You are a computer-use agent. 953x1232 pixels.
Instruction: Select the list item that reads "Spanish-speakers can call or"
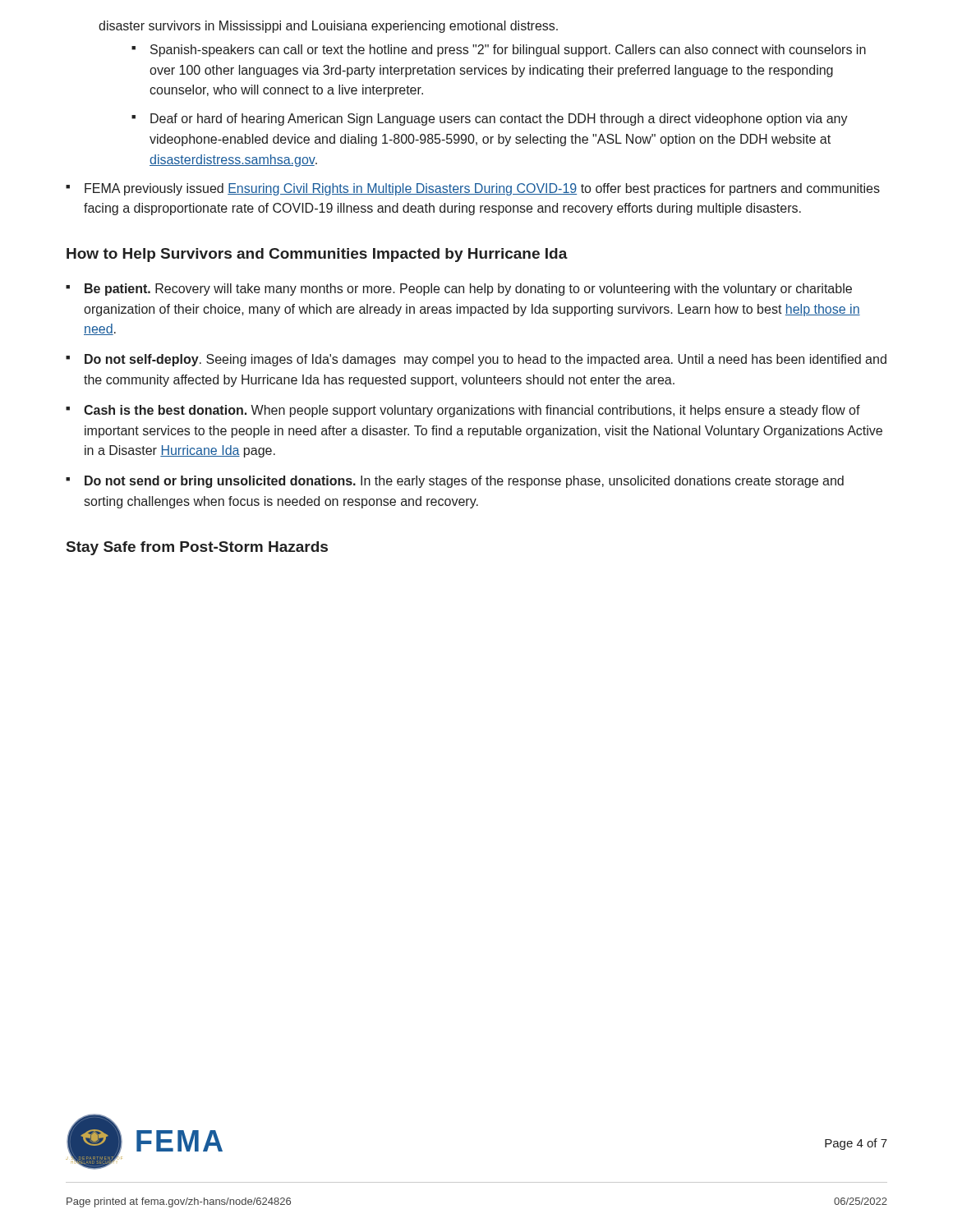click(x=508, y=70)
